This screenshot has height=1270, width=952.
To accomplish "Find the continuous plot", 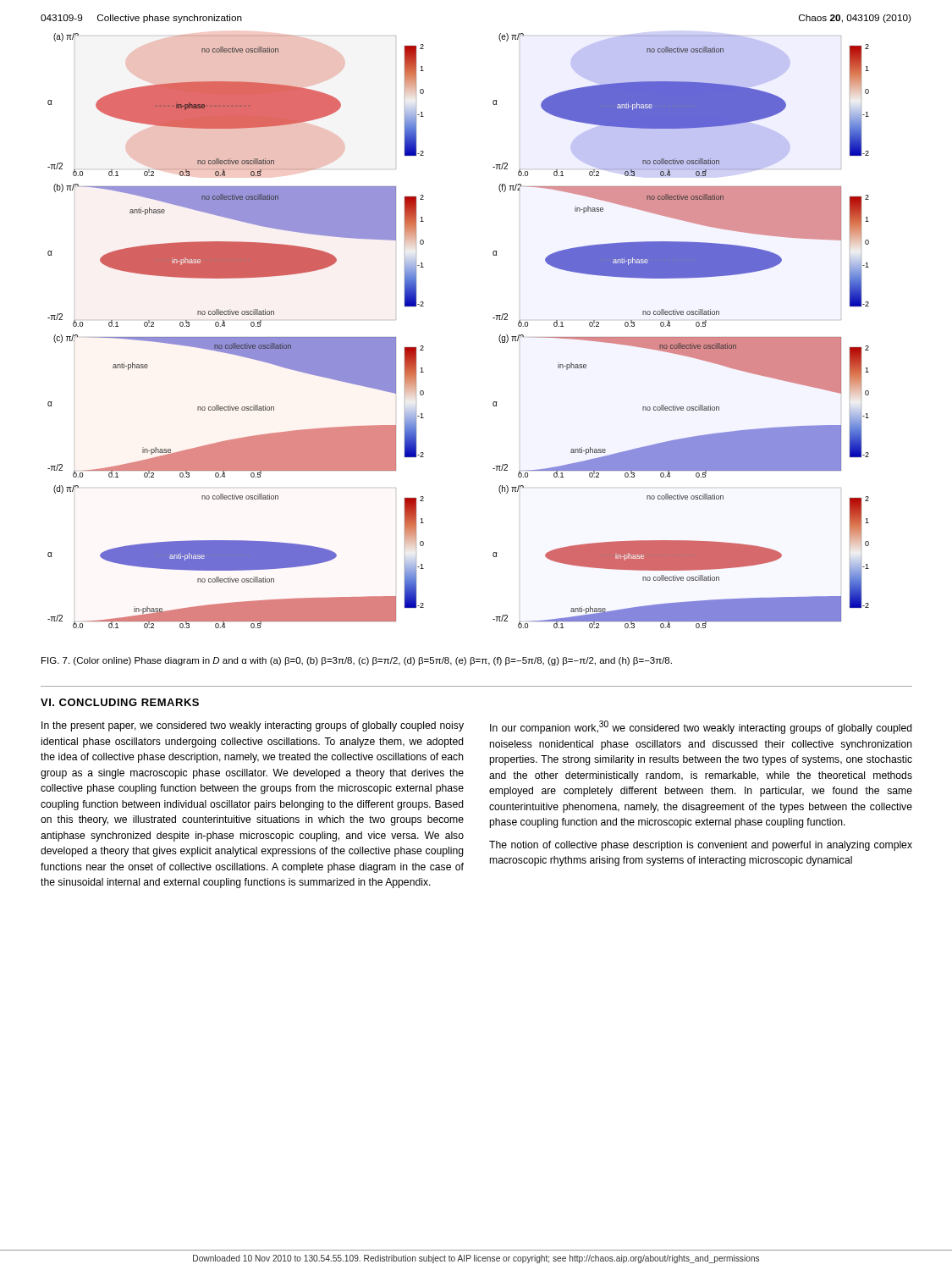I will [x=477, y=330].
